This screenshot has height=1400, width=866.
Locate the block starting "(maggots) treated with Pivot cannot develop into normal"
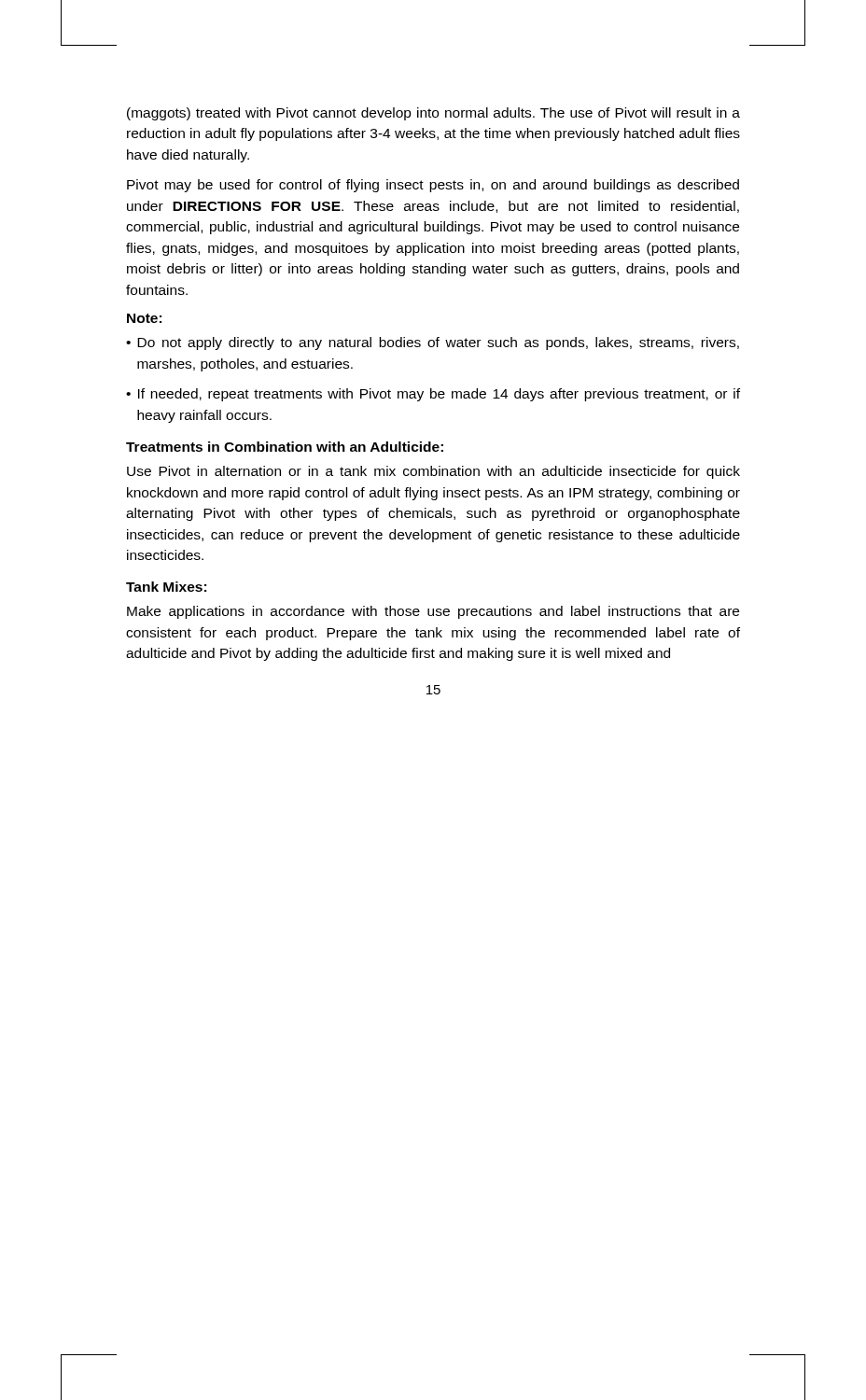433,133
